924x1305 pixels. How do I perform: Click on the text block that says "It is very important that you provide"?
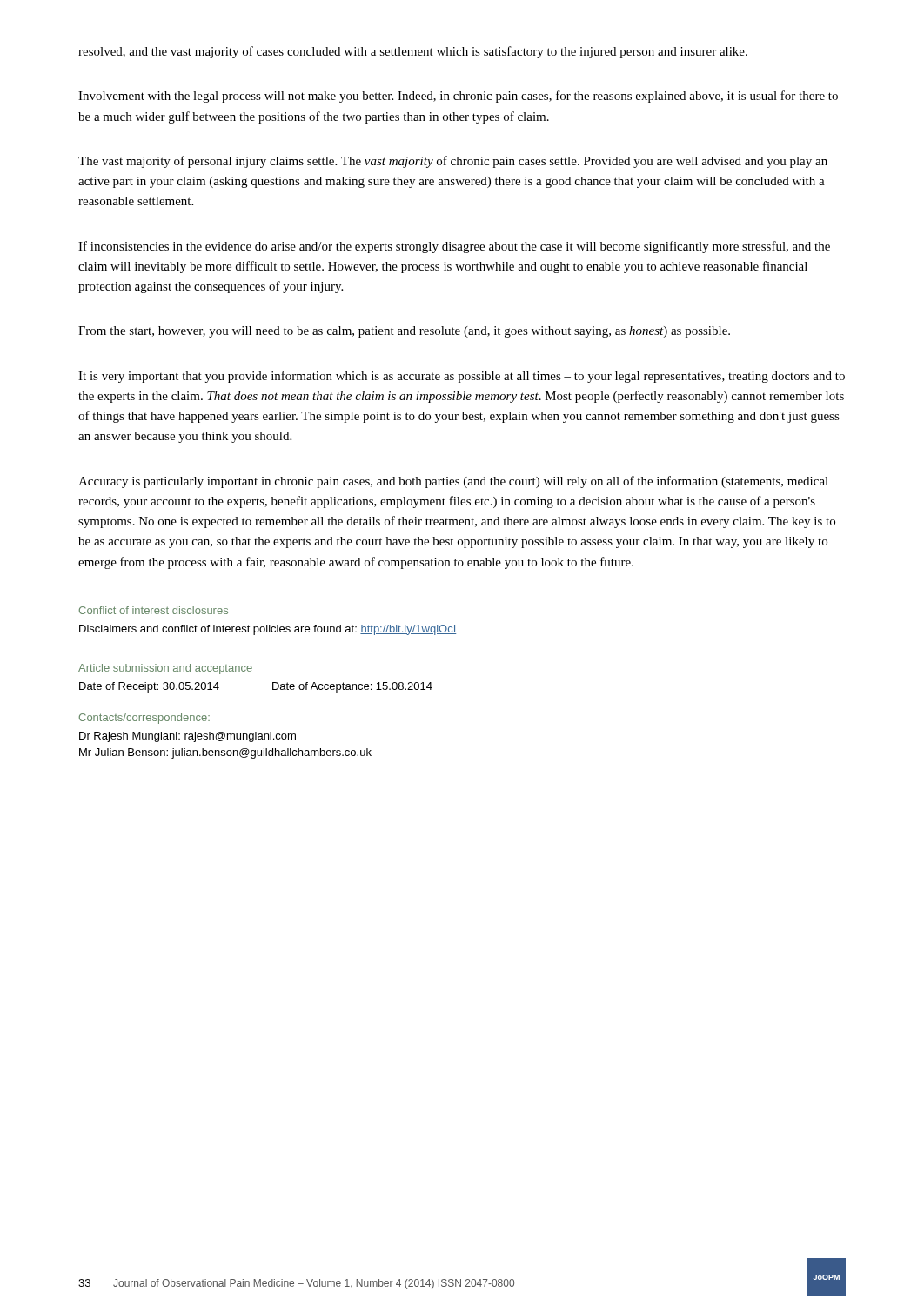pyautogui.click(x=462, y=406)
